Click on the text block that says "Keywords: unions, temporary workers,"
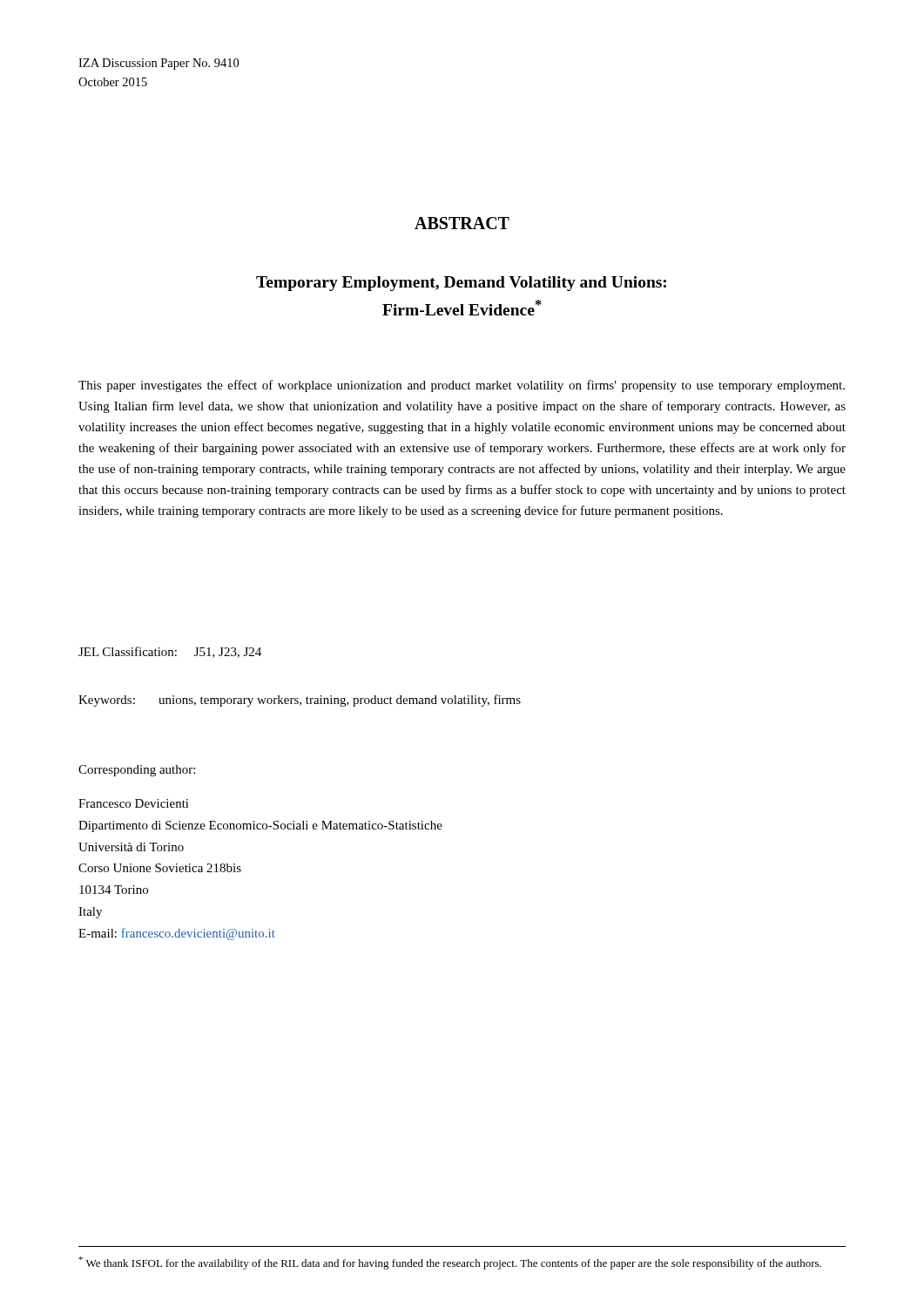 point(300,700)
